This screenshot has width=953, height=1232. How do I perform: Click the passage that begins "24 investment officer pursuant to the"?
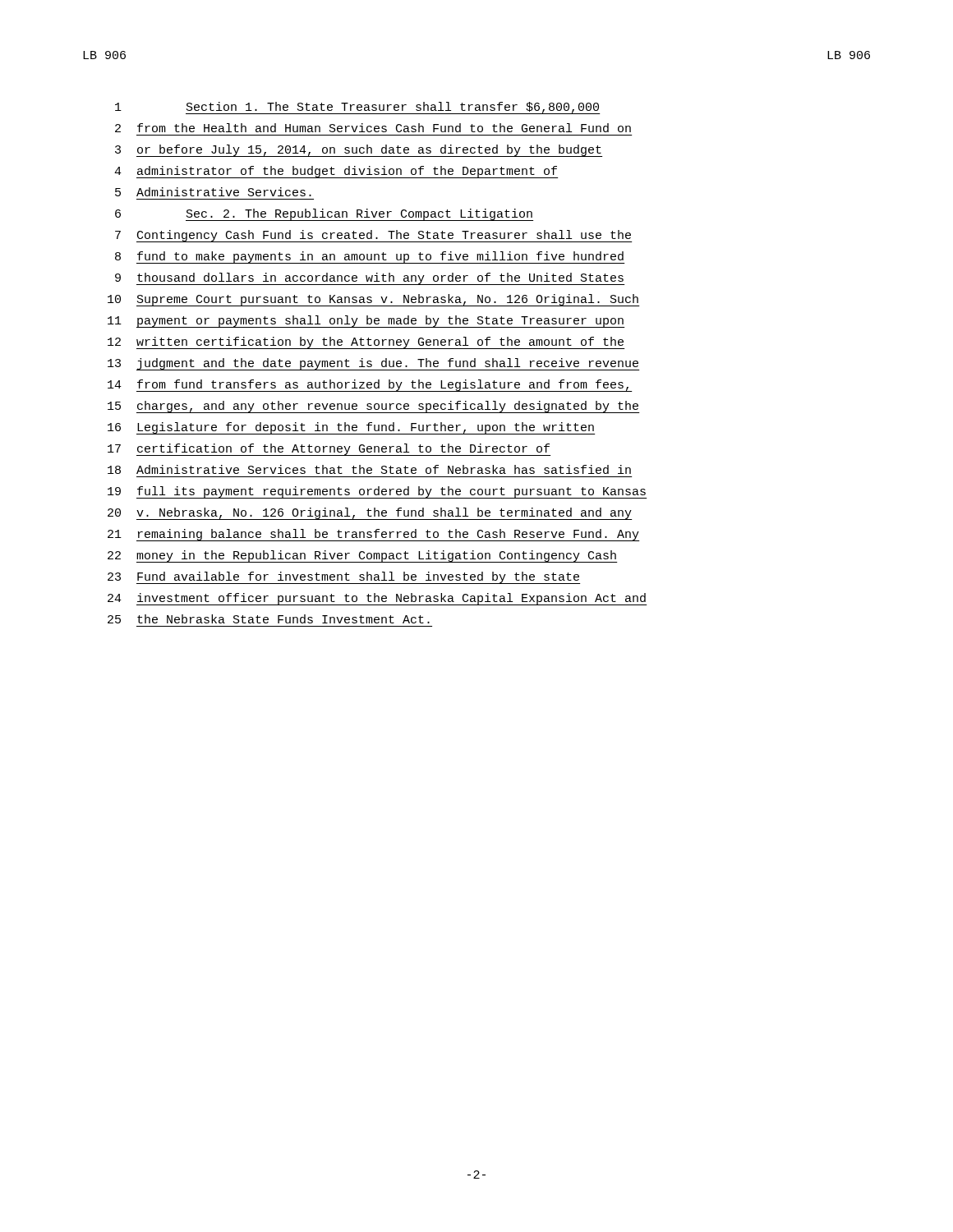pos(476,600)
